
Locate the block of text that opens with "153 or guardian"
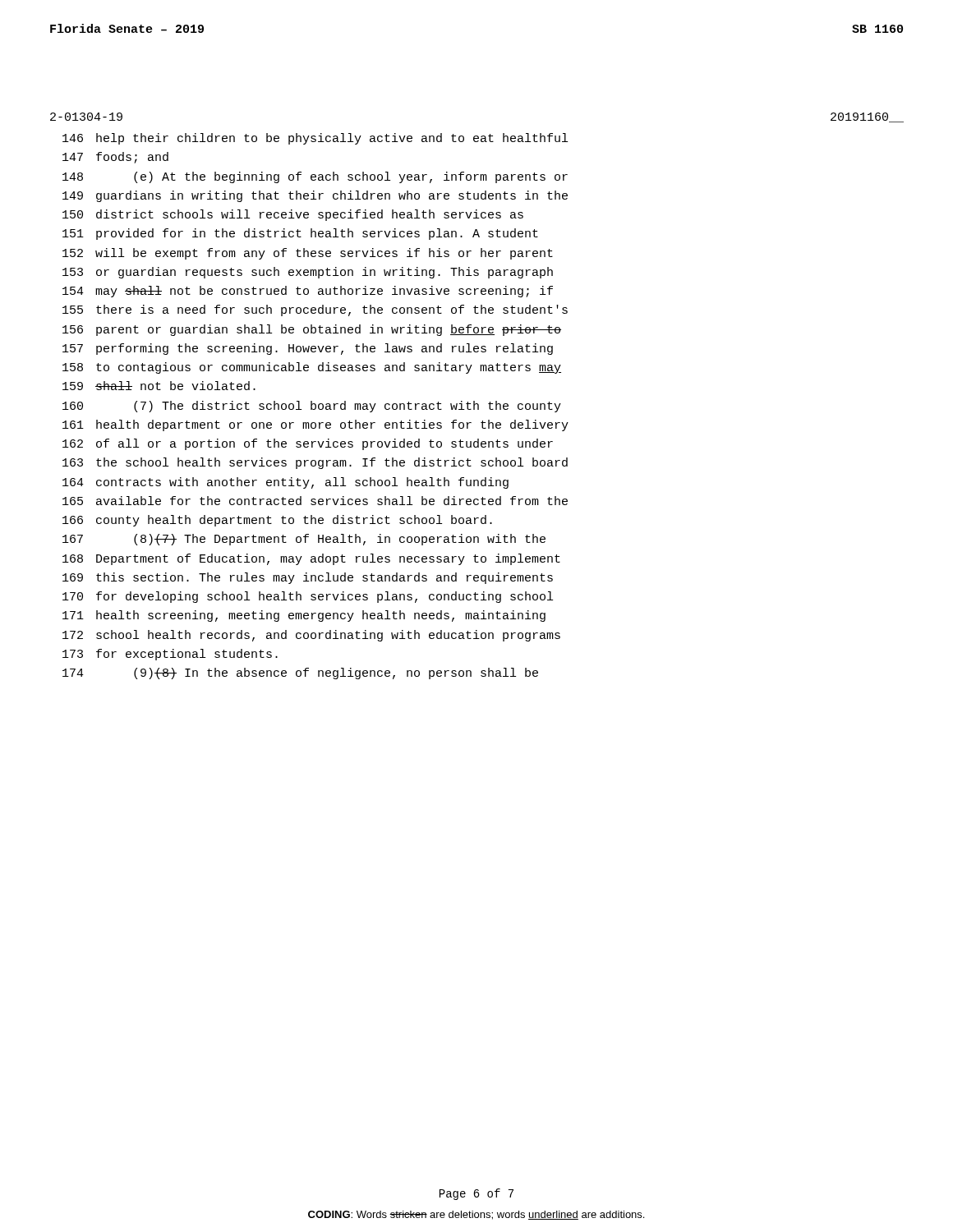pyautogui.click(x=476, y=273)
